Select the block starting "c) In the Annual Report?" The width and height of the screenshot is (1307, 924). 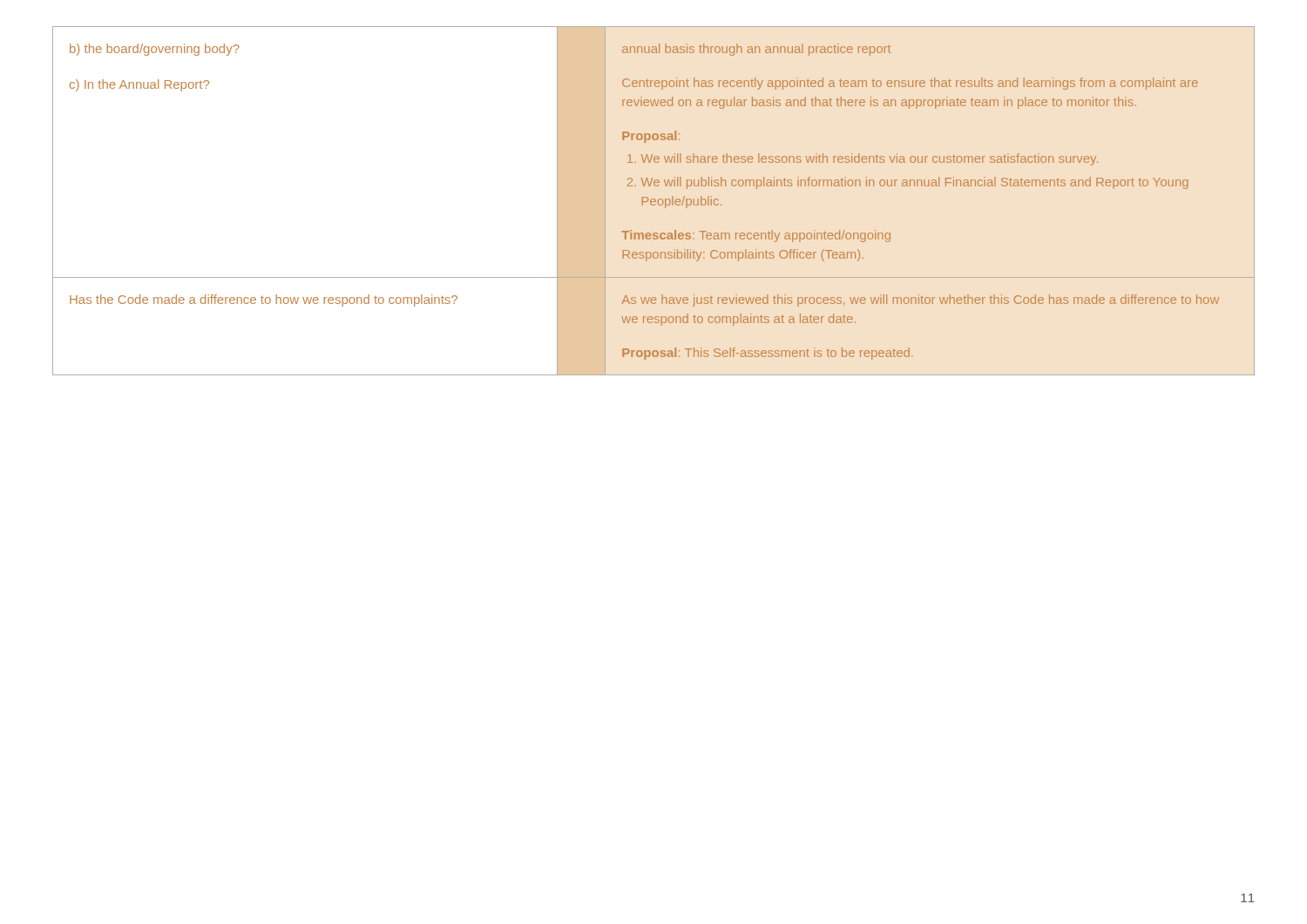point(139,84)
